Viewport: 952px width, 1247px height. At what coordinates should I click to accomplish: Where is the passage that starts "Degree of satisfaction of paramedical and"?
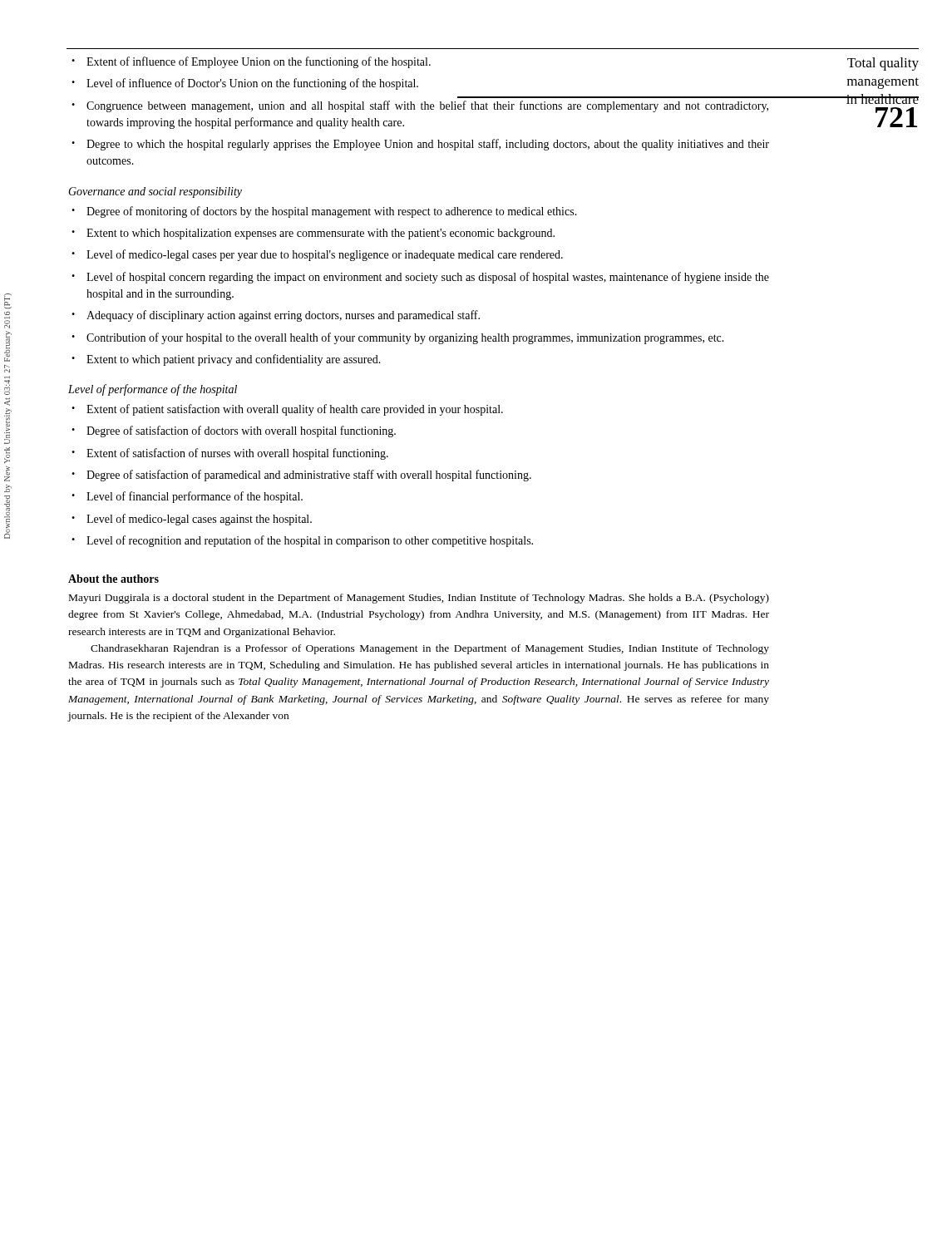click(309, 475)
